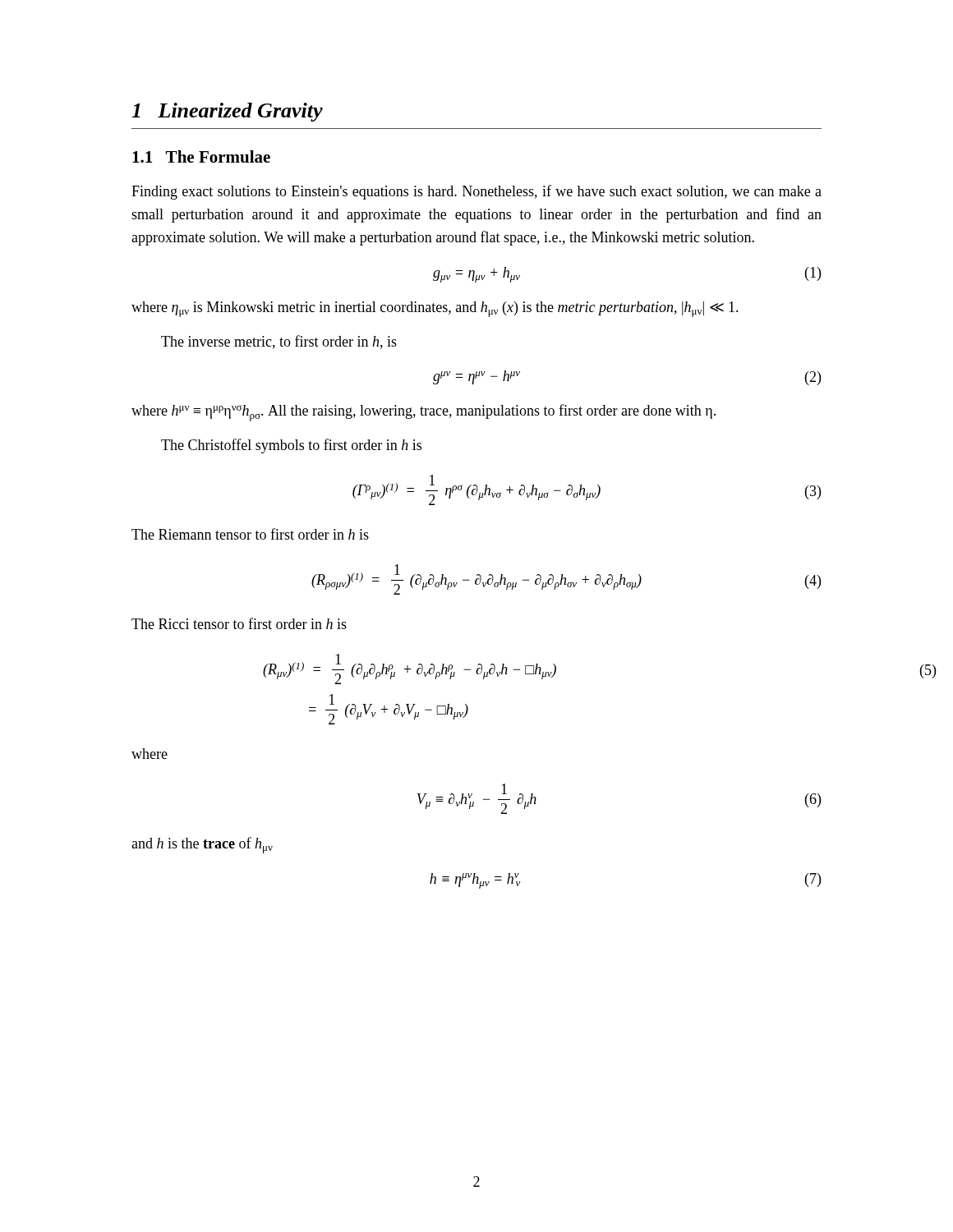953x1232 pixels.
Task: Click the passage that begins "Finding exact solutions to"
Action: 476,215
